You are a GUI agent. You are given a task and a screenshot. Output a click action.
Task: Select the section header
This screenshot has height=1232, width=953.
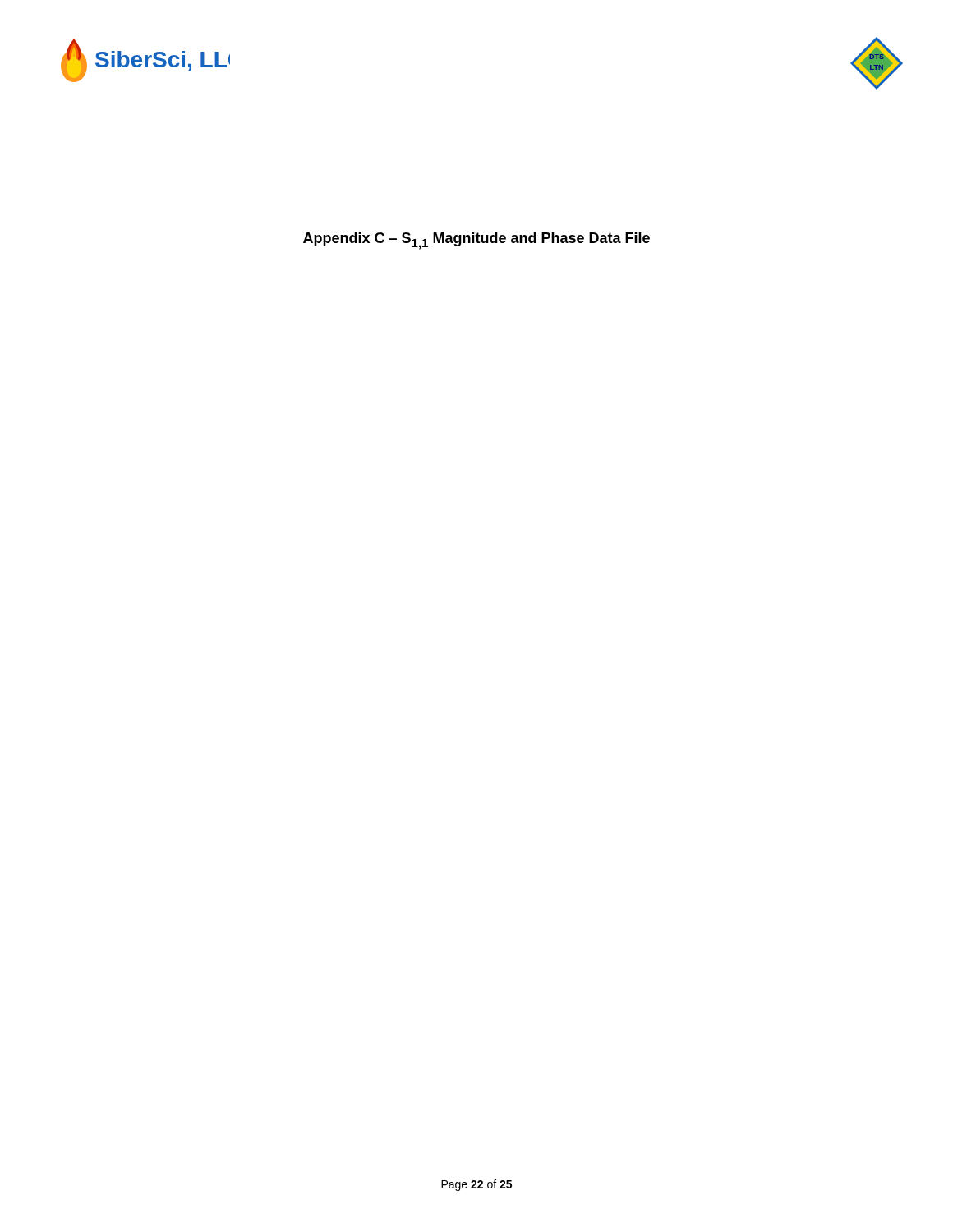click(x=476, y=240)
